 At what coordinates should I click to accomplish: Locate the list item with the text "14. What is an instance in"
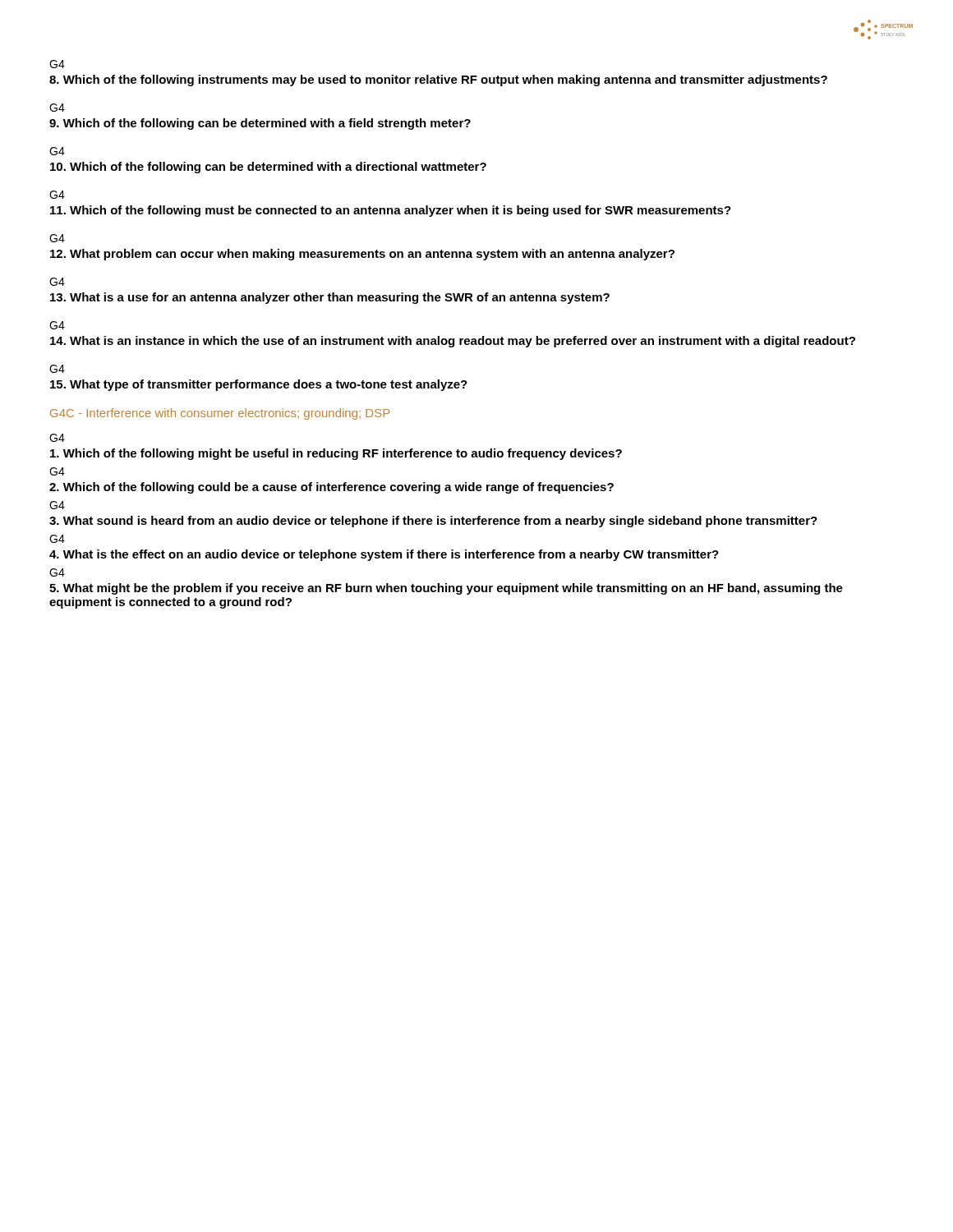click(453, 340)
